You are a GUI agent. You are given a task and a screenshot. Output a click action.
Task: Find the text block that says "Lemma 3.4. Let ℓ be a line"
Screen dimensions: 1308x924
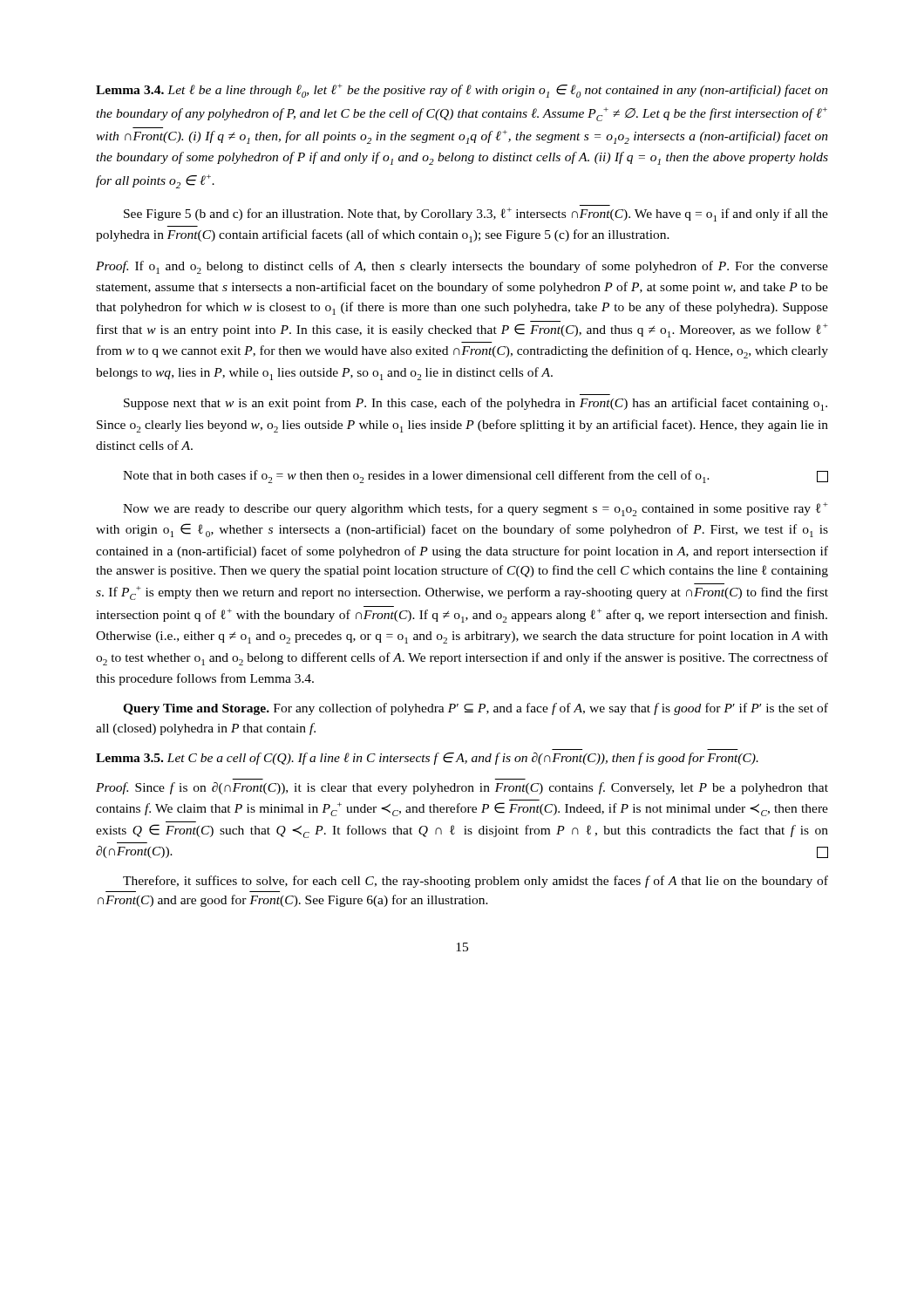[x=462, y=135]
